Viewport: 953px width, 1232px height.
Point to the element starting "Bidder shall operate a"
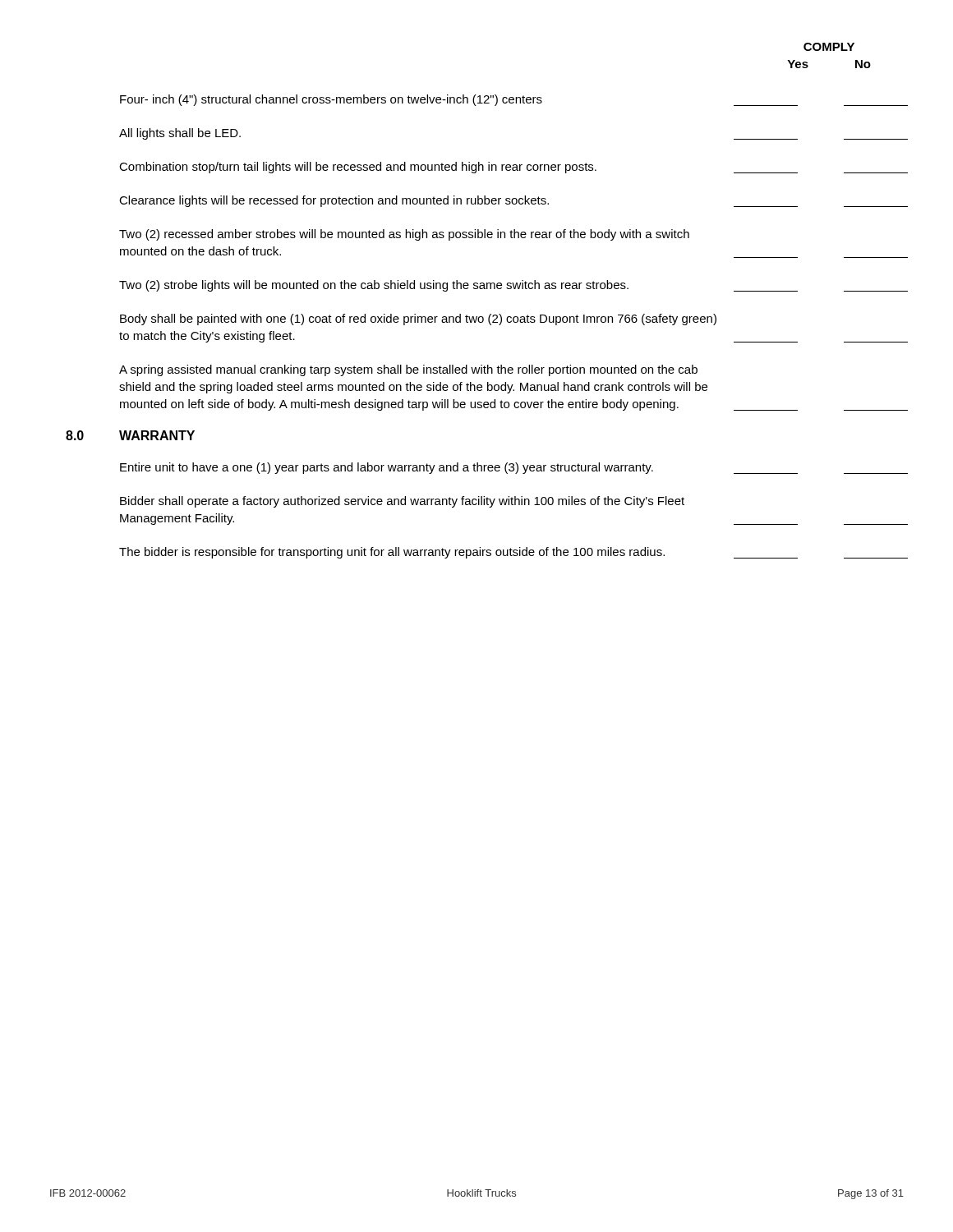coord(513,509)
